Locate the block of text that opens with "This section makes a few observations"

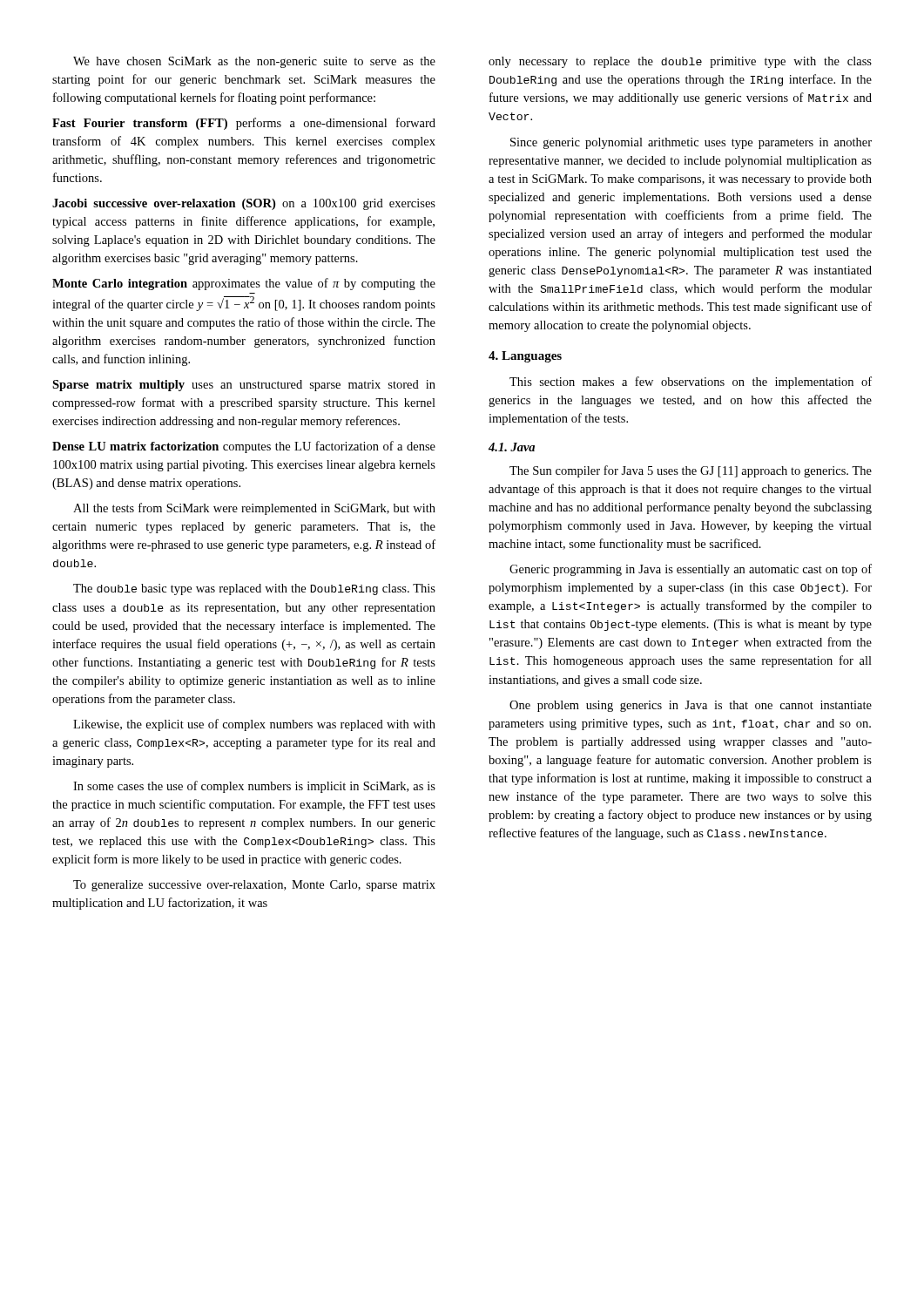click(680, 400)
